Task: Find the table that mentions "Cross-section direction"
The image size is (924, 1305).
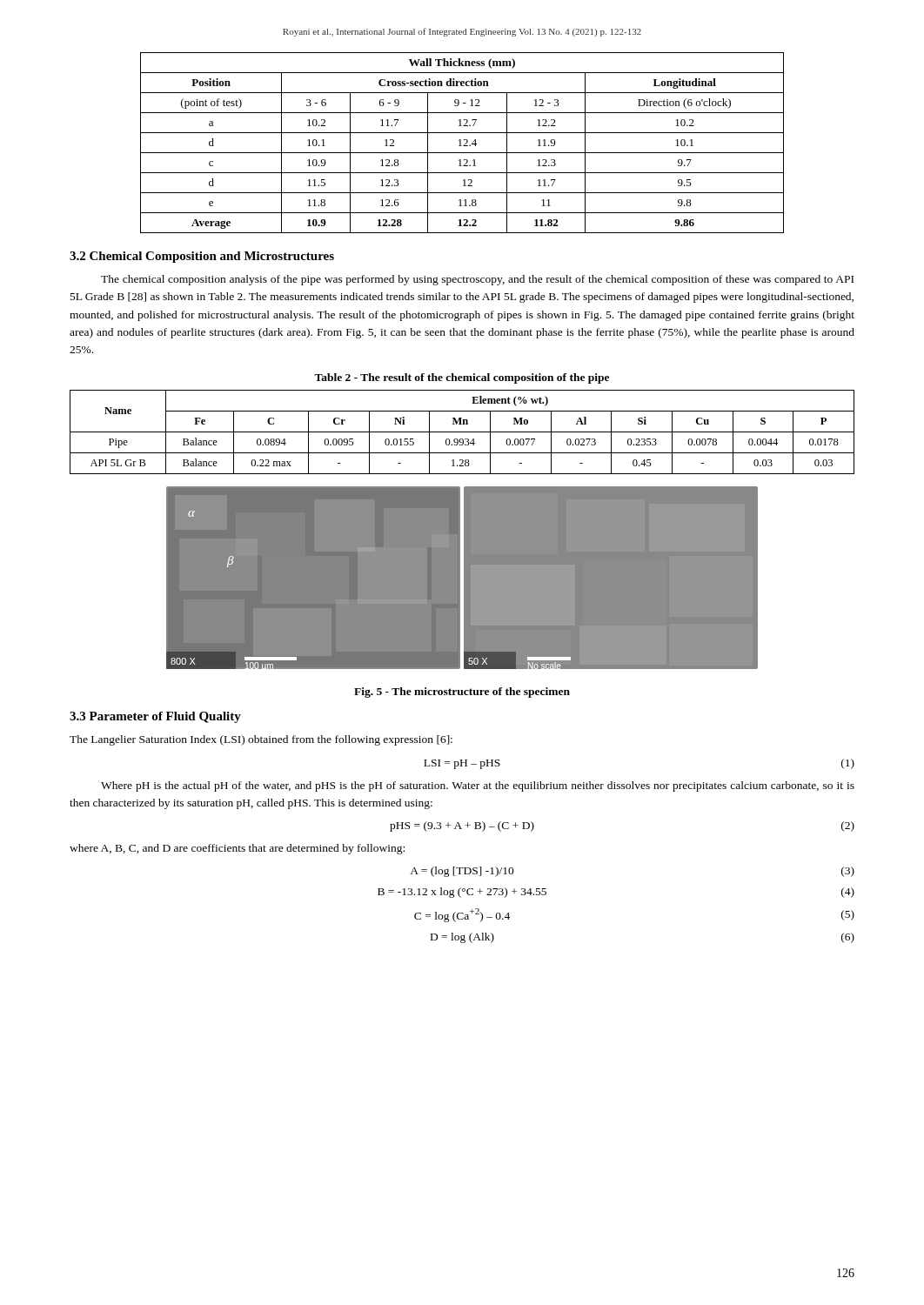Action: [x=462, y=143]
